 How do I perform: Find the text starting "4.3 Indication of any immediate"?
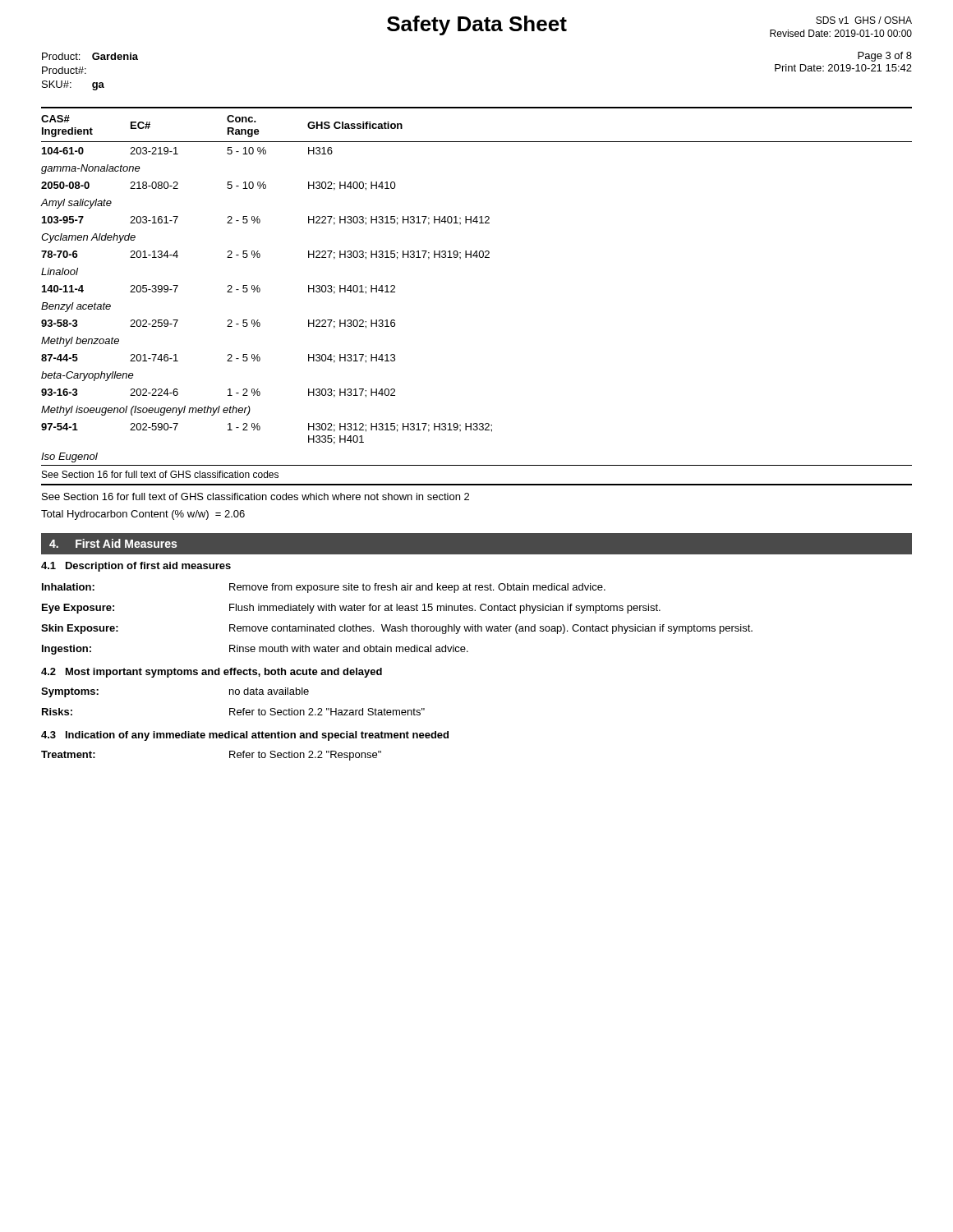245,735
